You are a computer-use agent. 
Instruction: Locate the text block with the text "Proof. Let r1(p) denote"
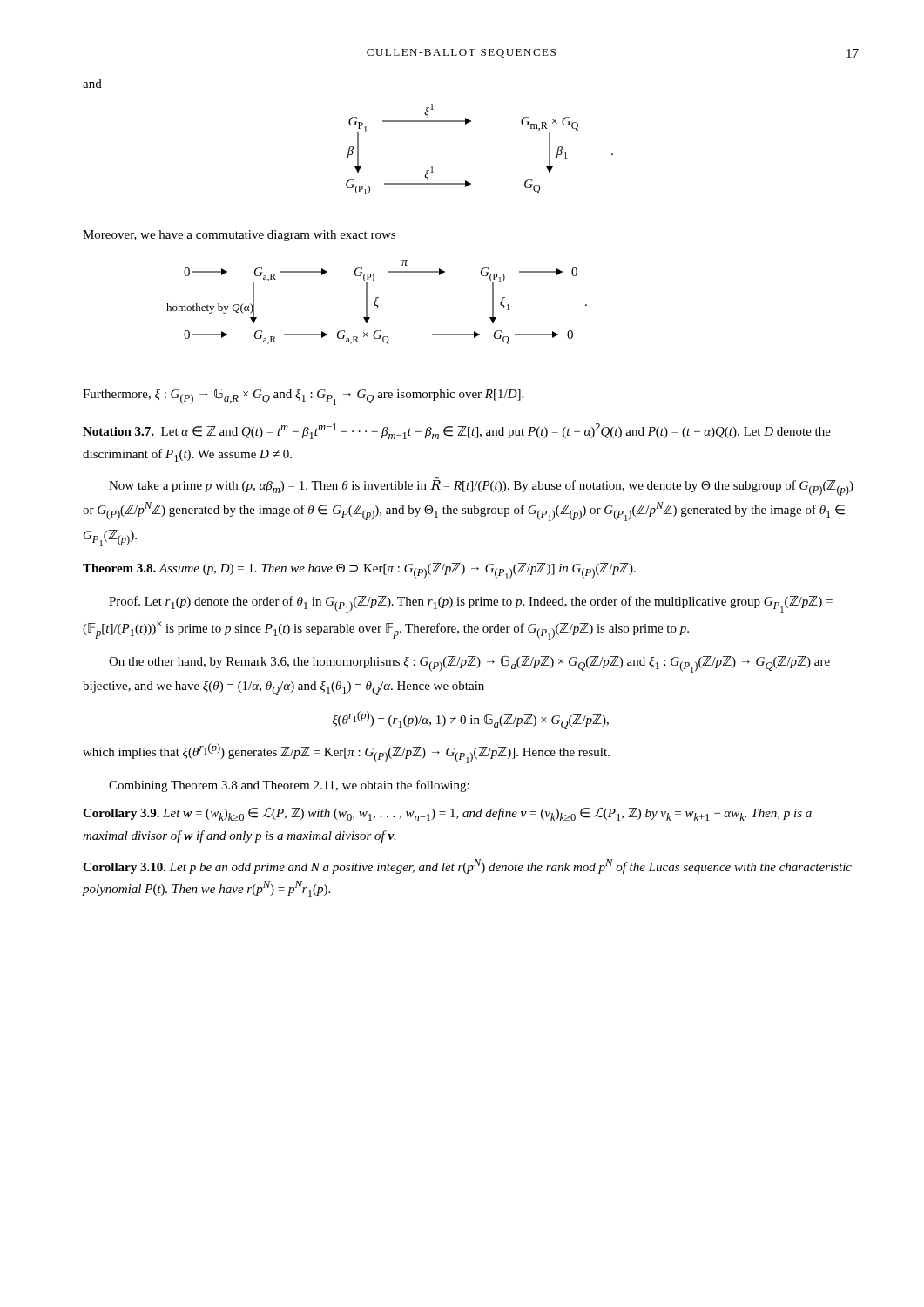(458, 617)
